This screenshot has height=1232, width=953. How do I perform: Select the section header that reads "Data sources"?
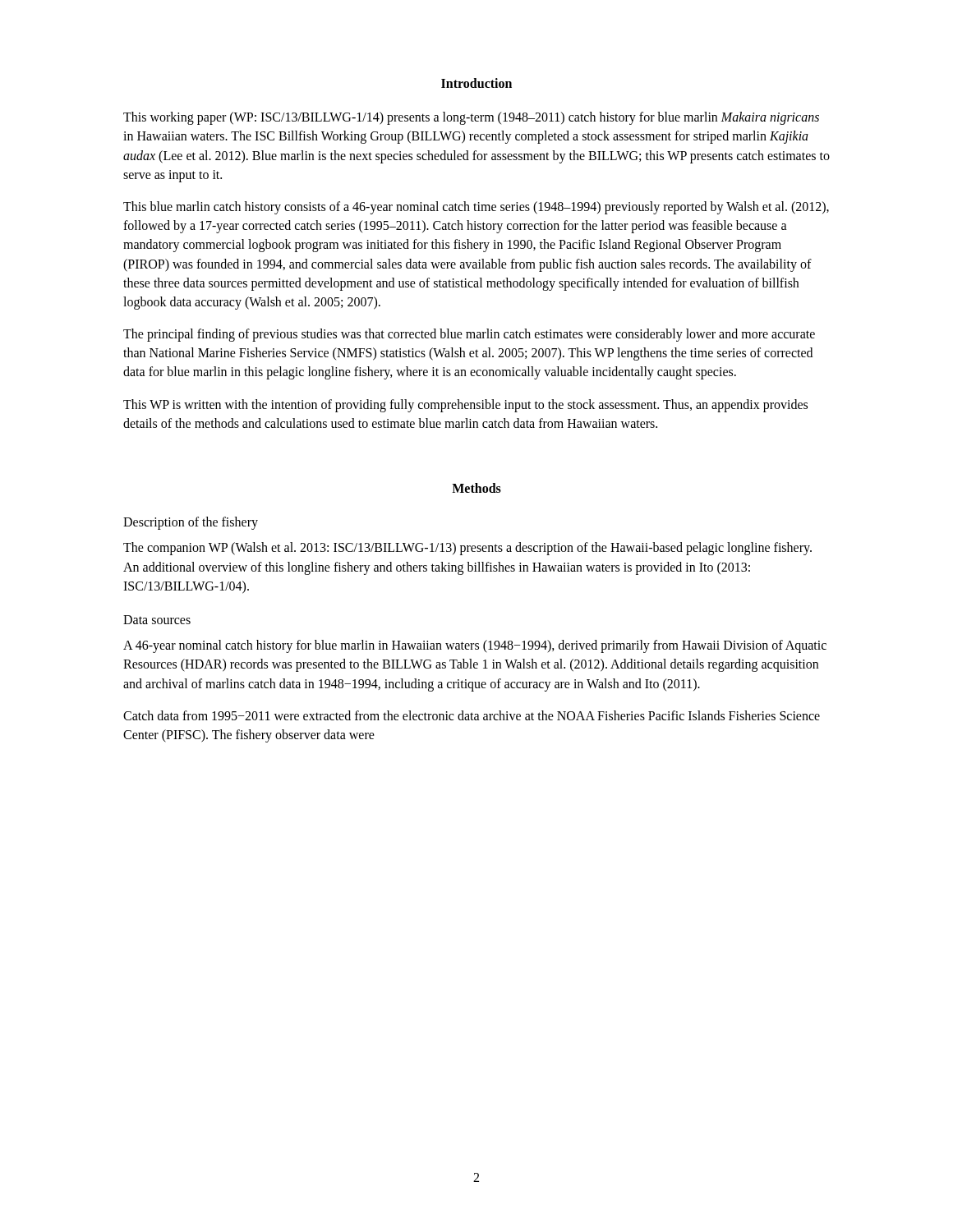[157, 620]
